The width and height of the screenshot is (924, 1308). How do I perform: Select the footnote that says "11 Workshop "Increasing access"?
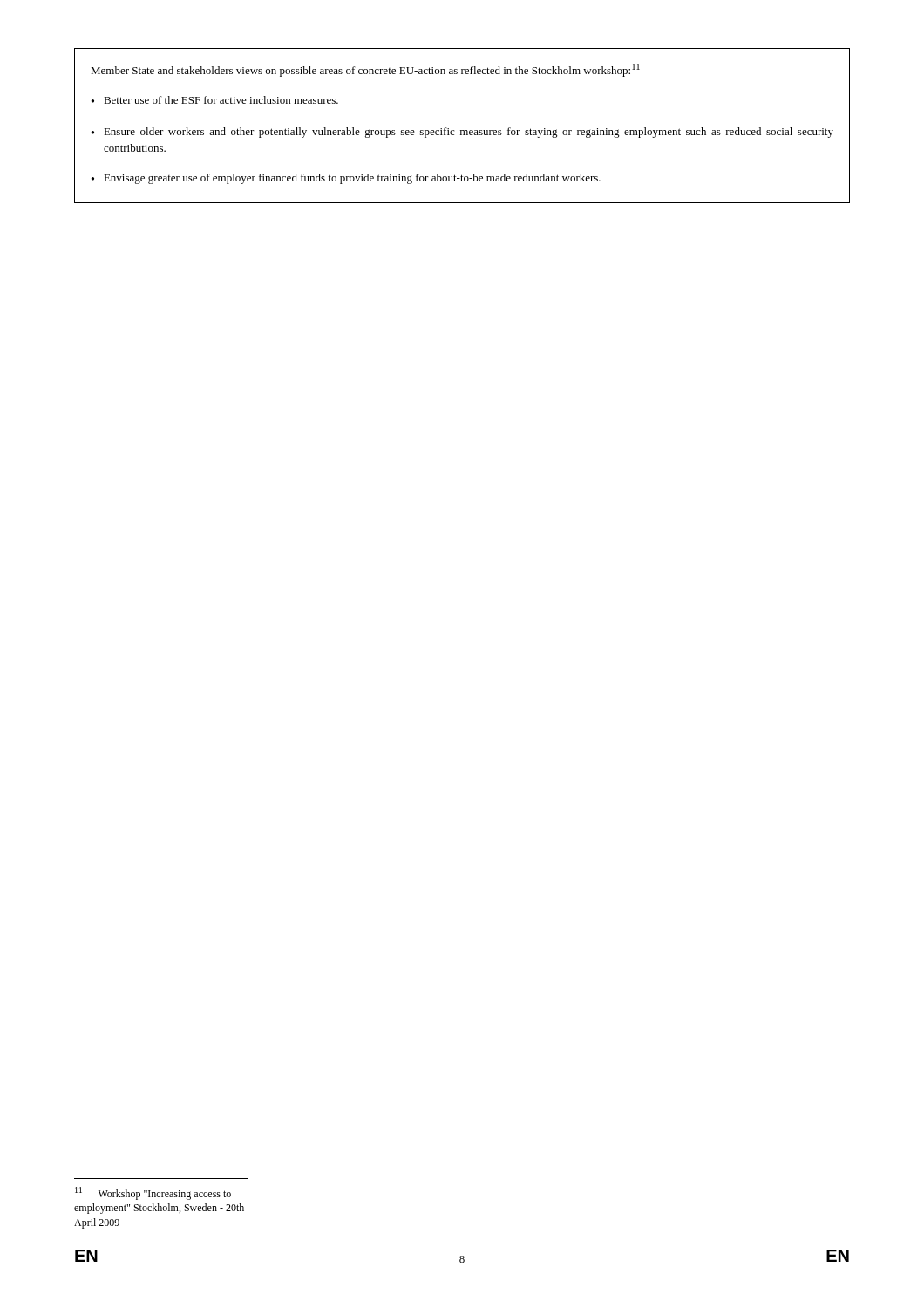pyautogui.click(x=161, y=1207)
